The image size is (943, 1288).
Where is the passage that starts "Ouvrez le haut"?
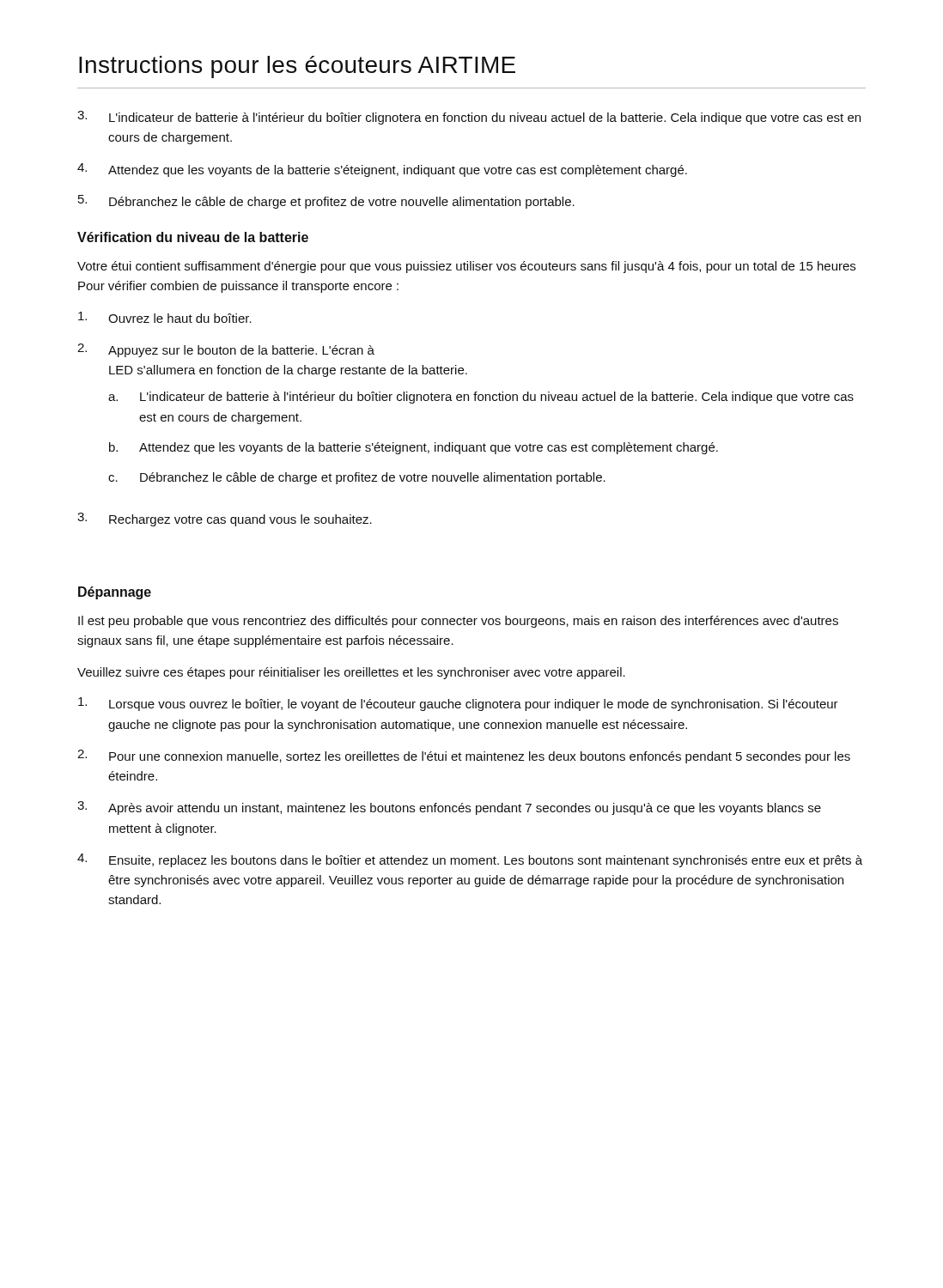(x=165, y=317)
